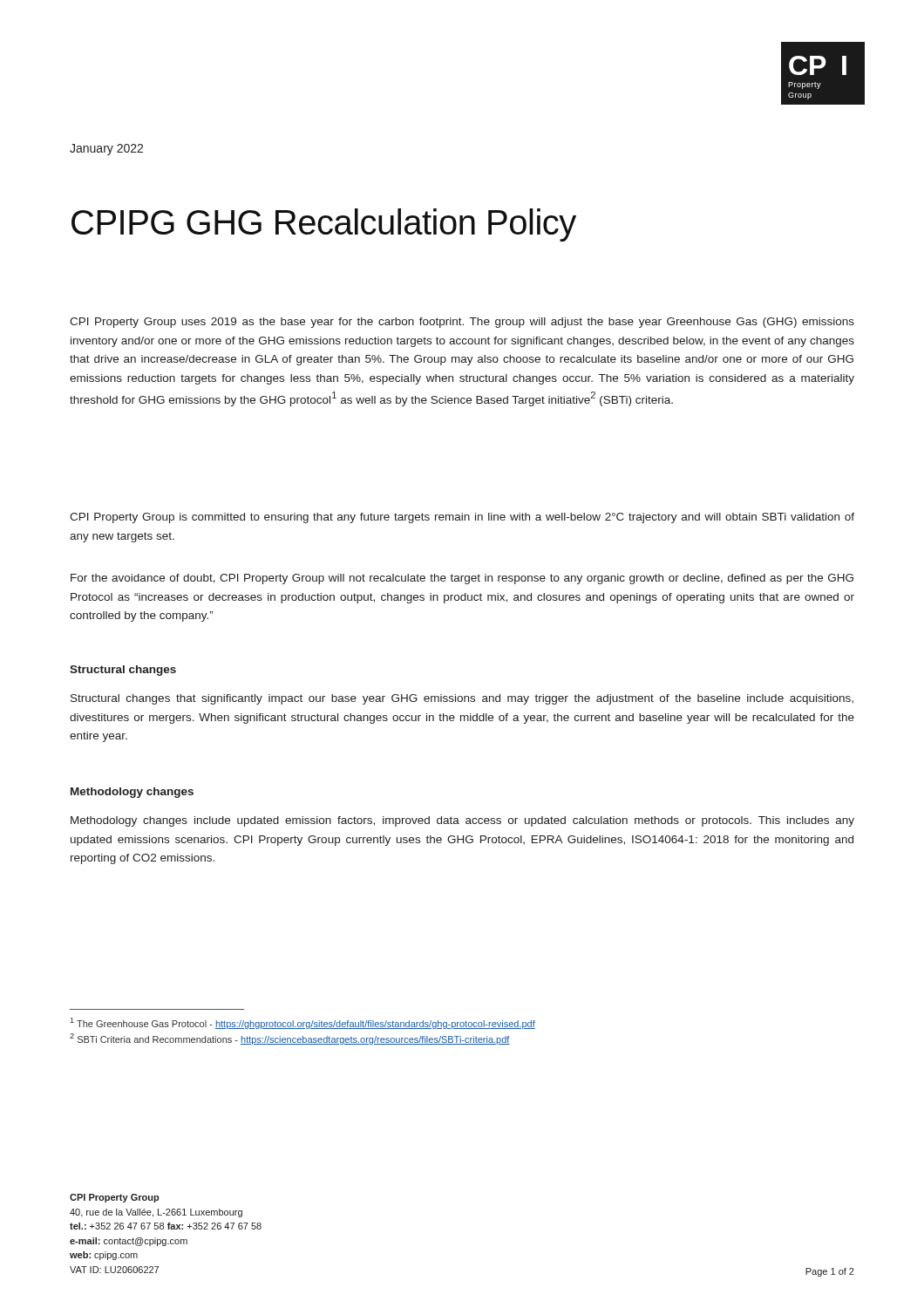Find the text block that reads "Structural changes that significantly impact our base"

pyautogui.click(x=462, y=717)
